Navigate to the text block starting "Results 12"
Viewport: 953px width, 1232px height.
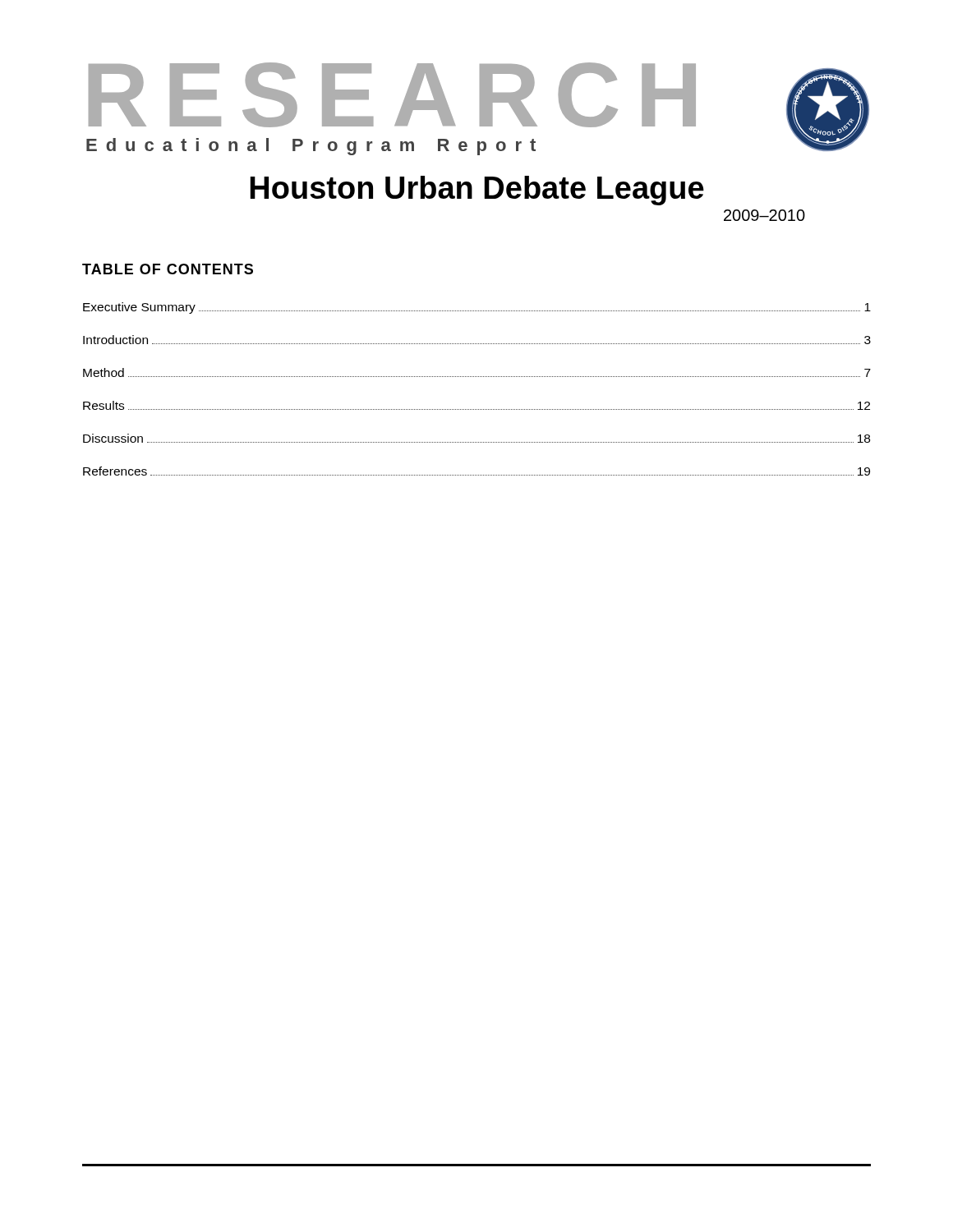[x=476, y=406]
